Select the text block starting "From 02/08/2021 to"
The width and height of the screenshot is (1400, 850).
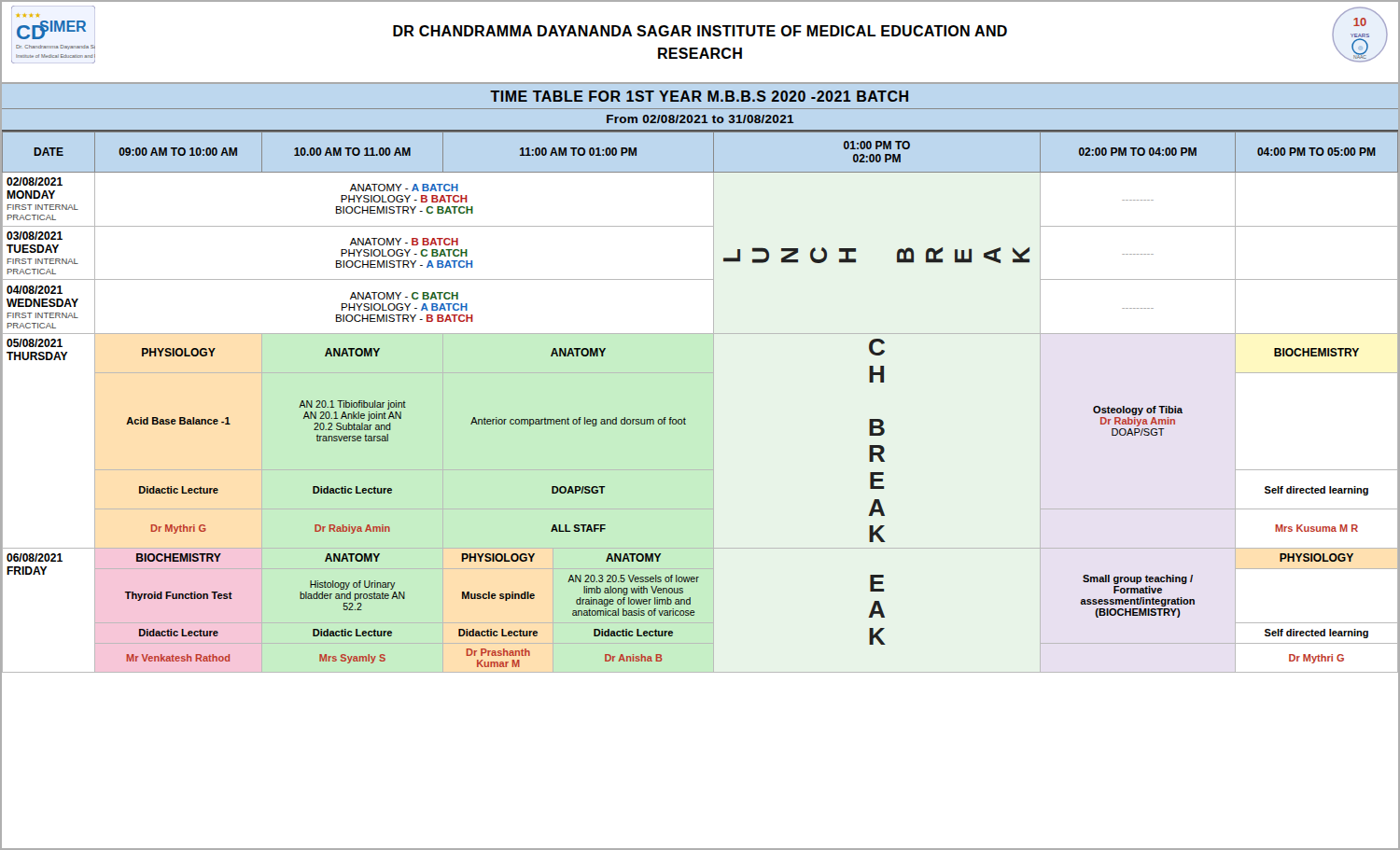click(700, 119)
